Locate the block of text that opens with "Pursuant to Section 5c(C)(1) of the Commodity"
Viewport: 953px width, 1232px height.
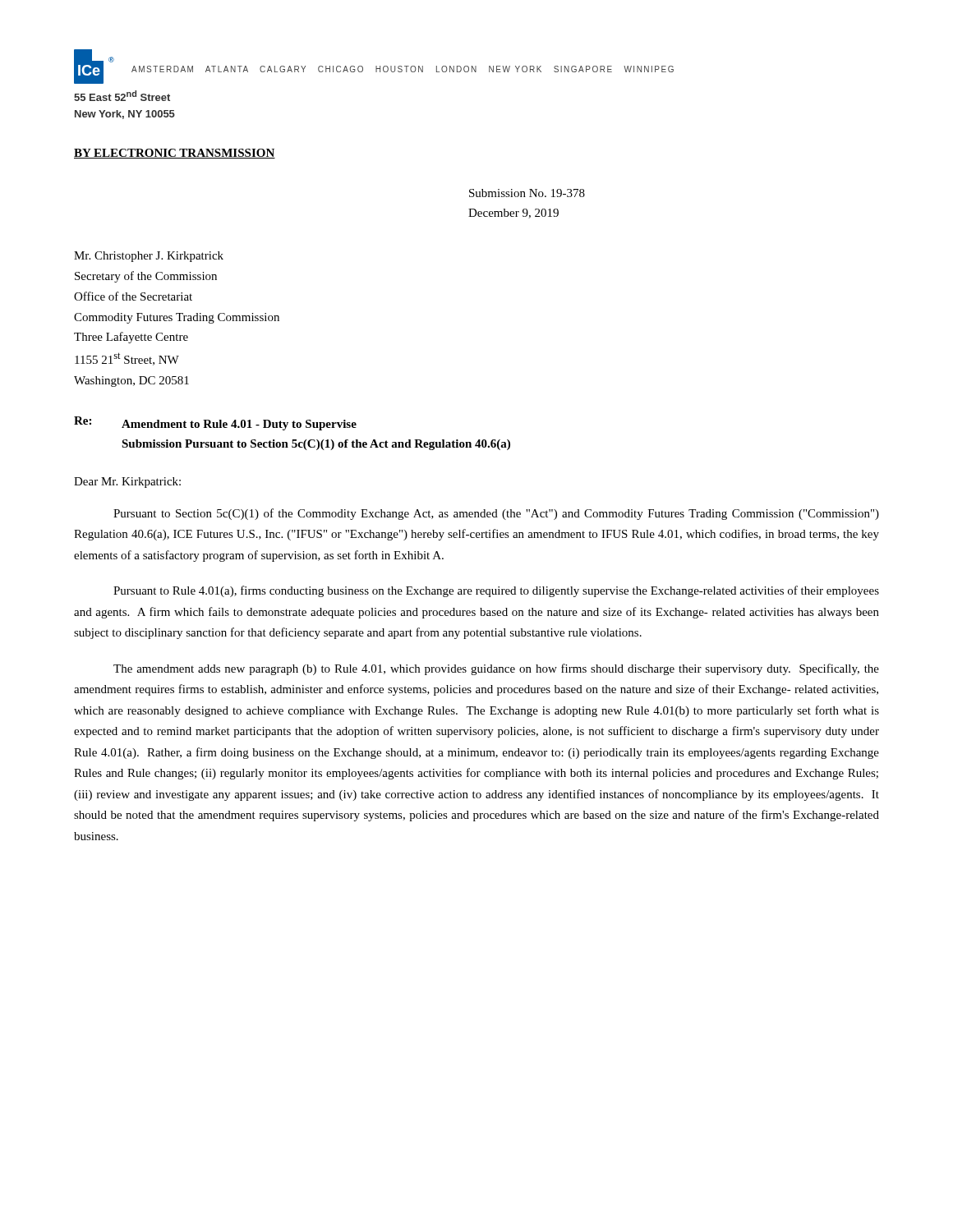pos(476,534)
